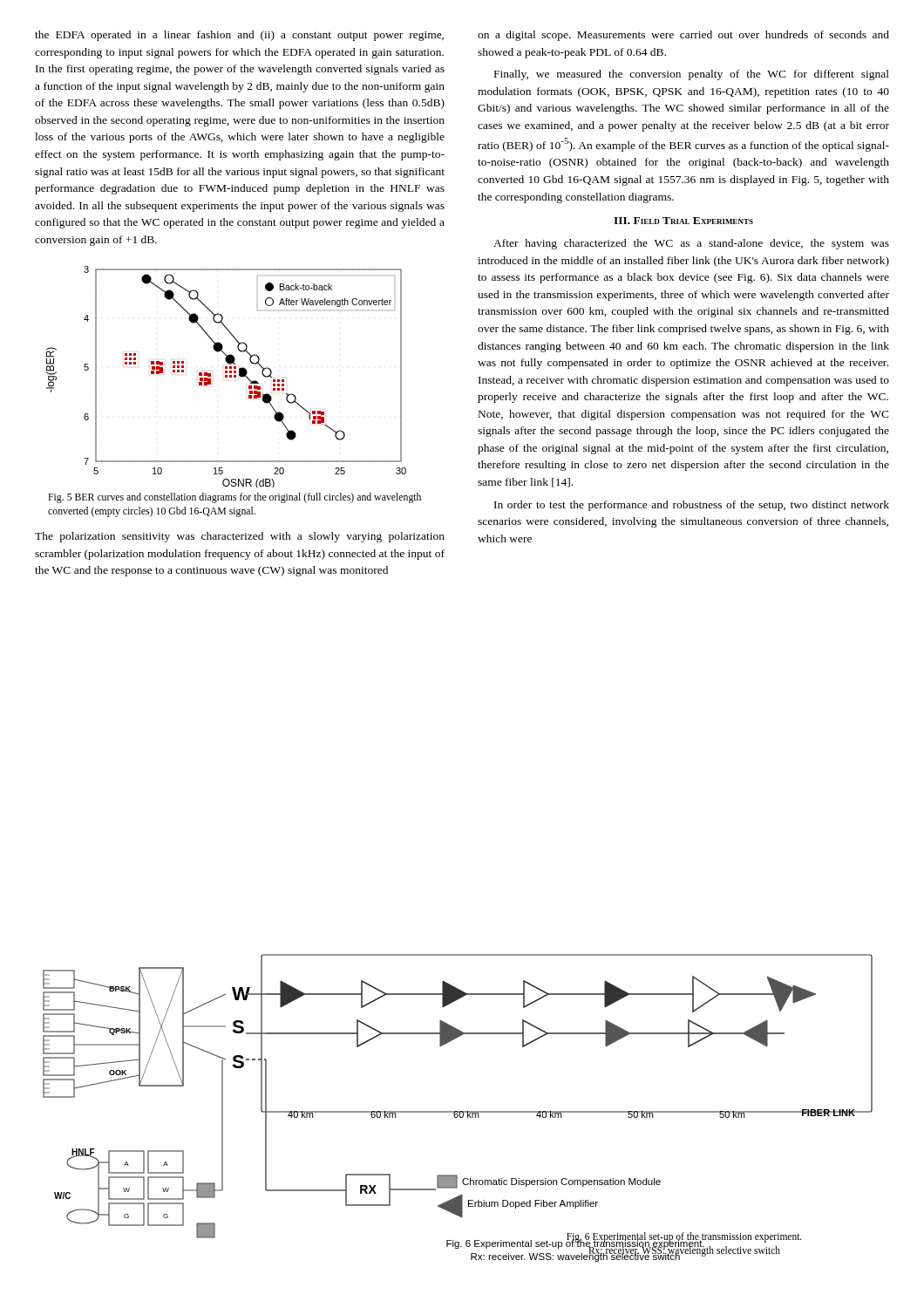This screenshot has height=1308, width=924.
Task: Click on the scatter plot
Action: coord(240,372)
